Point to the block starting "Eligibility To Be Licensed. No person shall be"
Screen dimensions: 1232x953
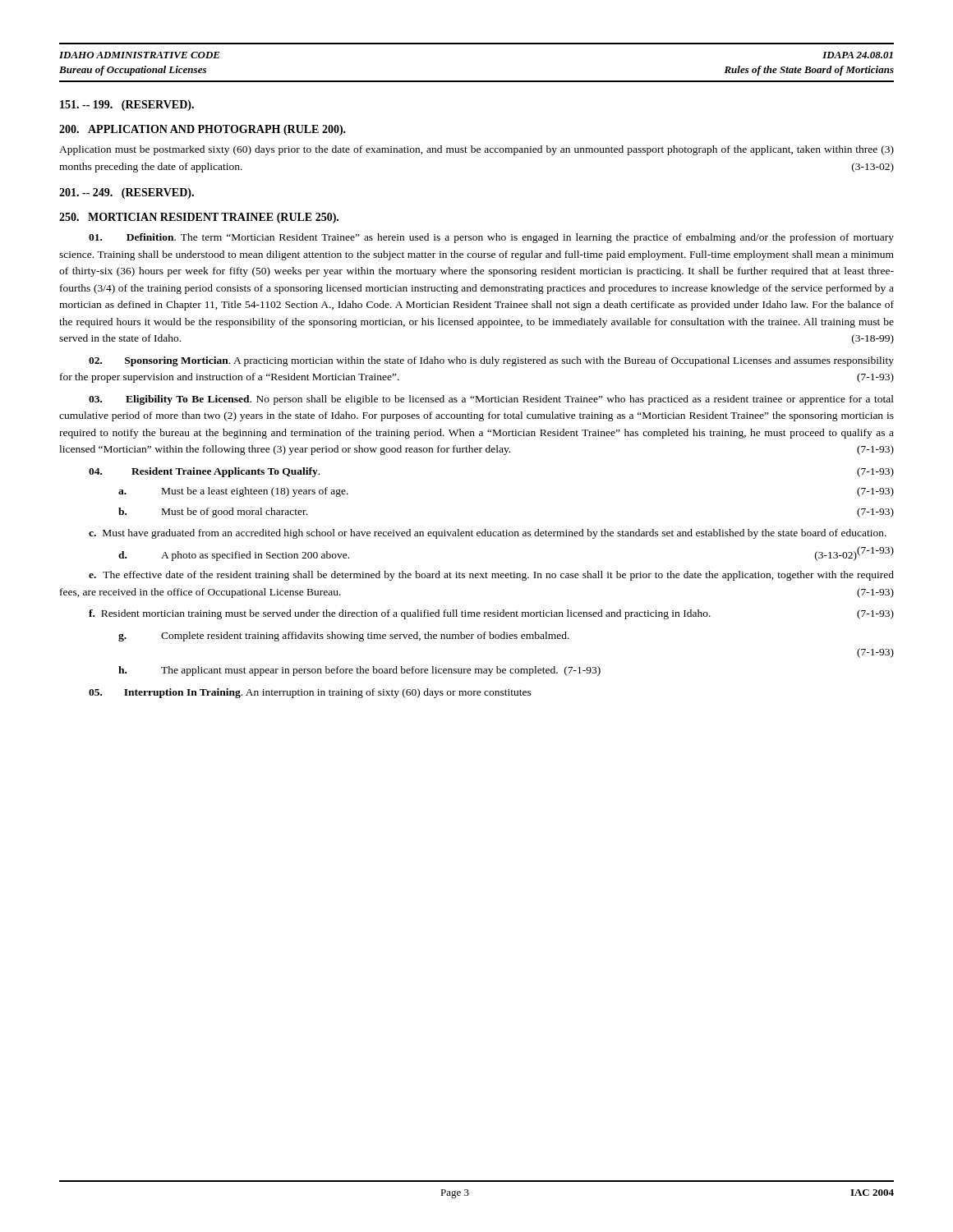tap(476, 424)
